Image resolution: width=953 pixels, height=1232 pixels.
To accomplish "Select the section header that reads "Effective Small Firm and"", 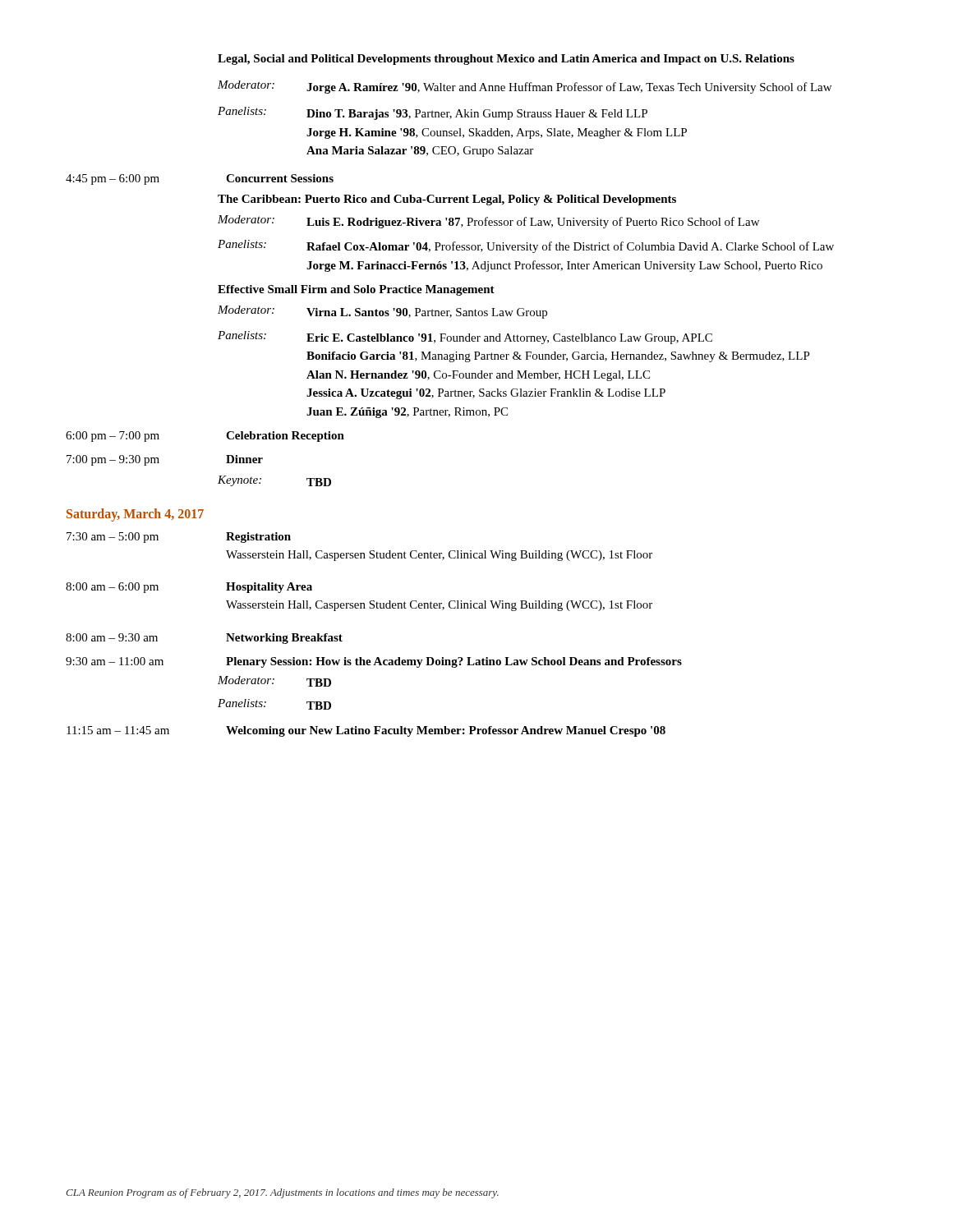I will (x=356, y=289).
